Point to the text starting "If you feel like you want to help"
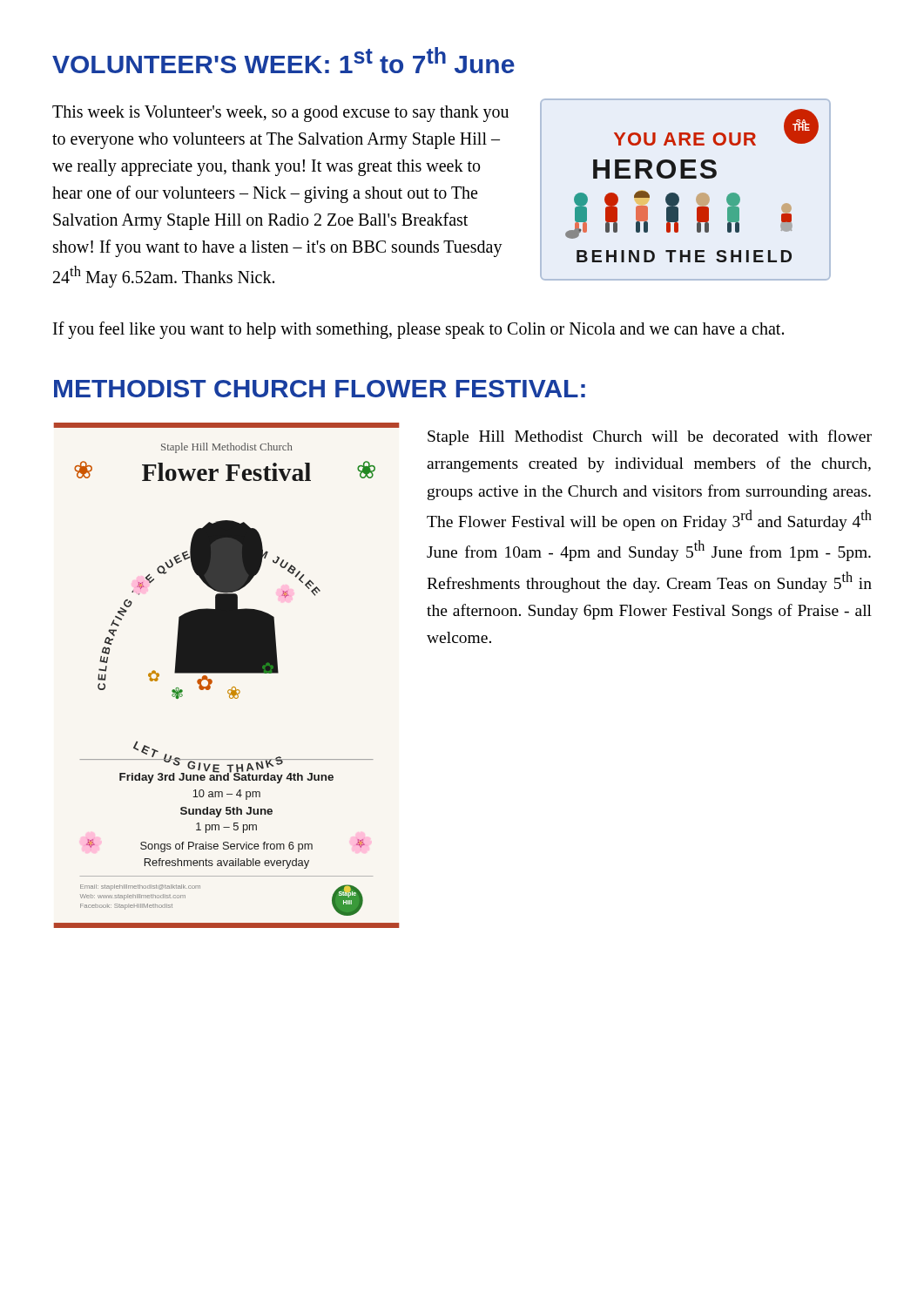Image resolution: width=924 pixels, height=1307 pixels. [419, 328]
